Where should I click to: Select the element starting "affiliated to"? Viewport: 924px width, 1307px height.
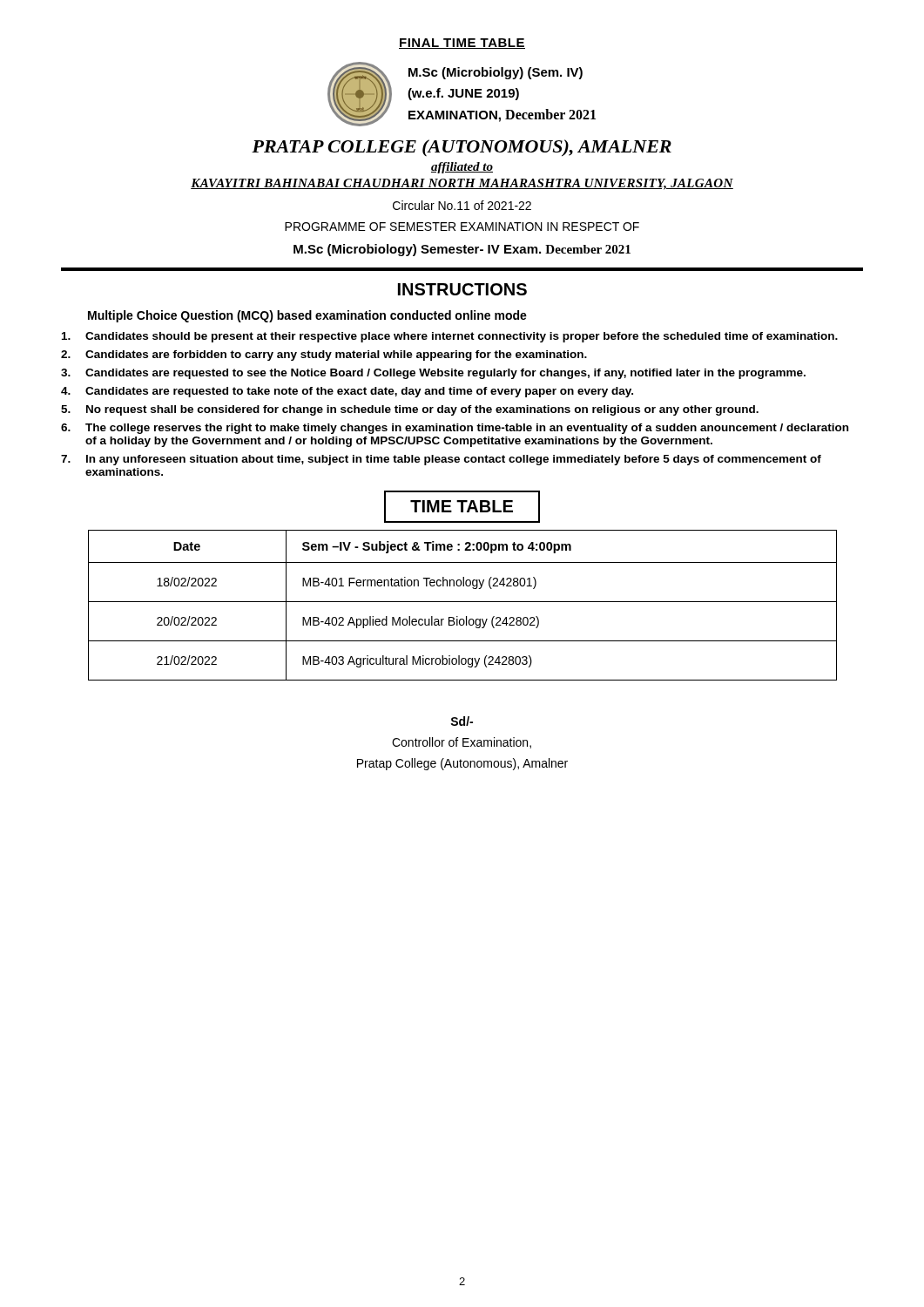[x=462, y=166]
